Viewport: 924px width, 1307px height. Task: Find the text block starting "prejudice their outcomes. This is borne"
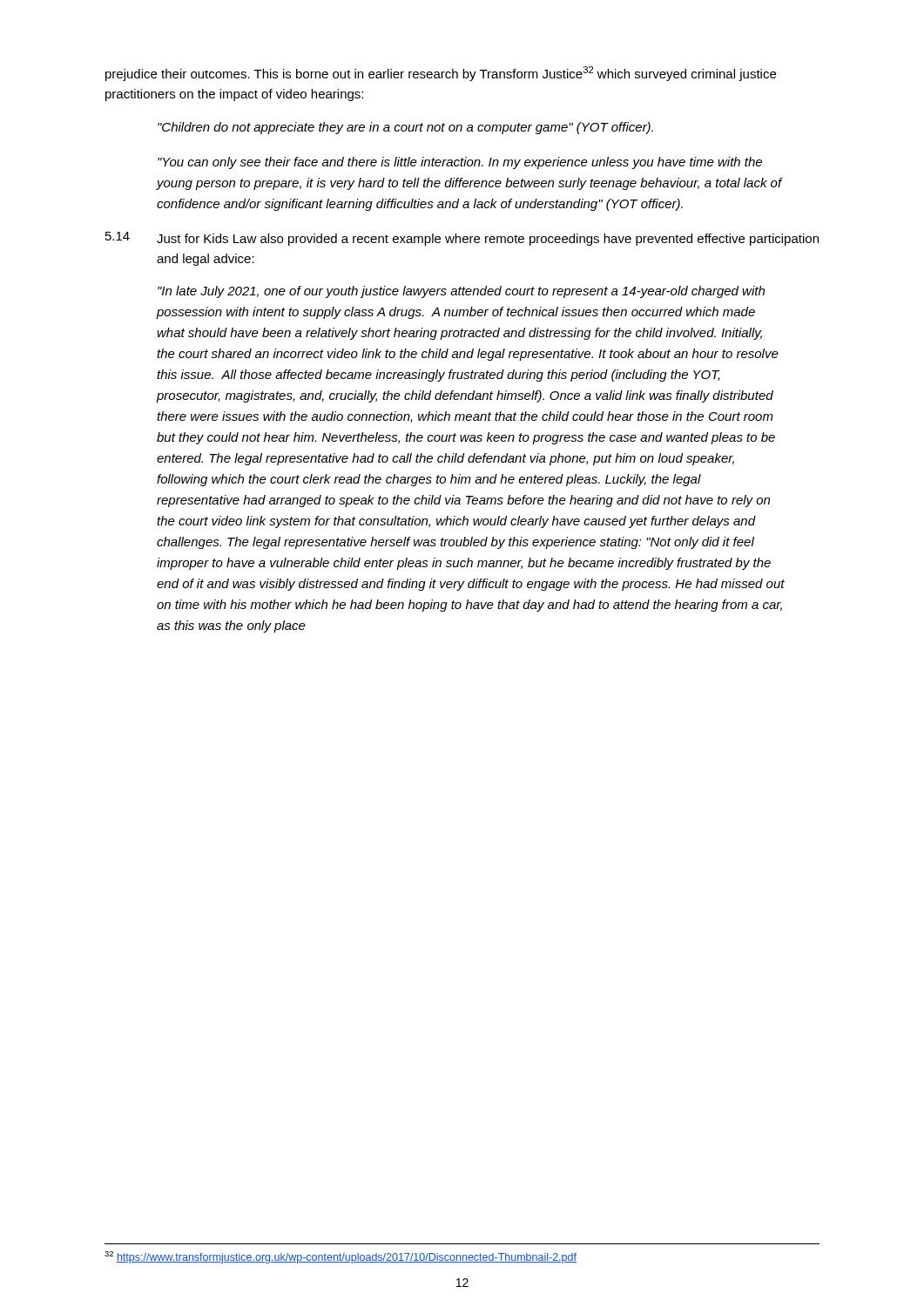tap(441, 83)
